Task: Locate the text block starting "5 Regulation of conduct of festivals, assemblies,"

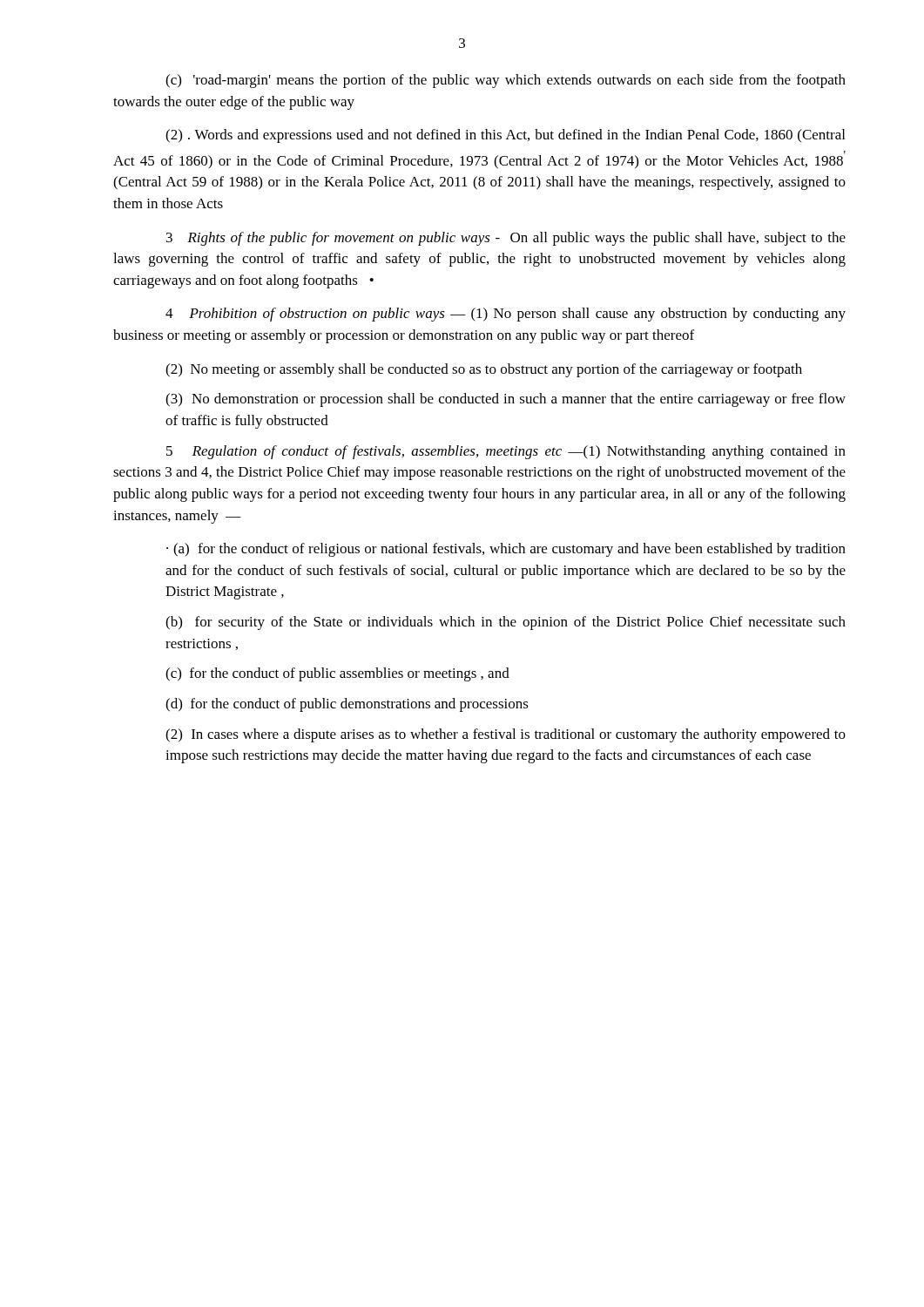Action: pyautogui.click(x=479, y=483)
